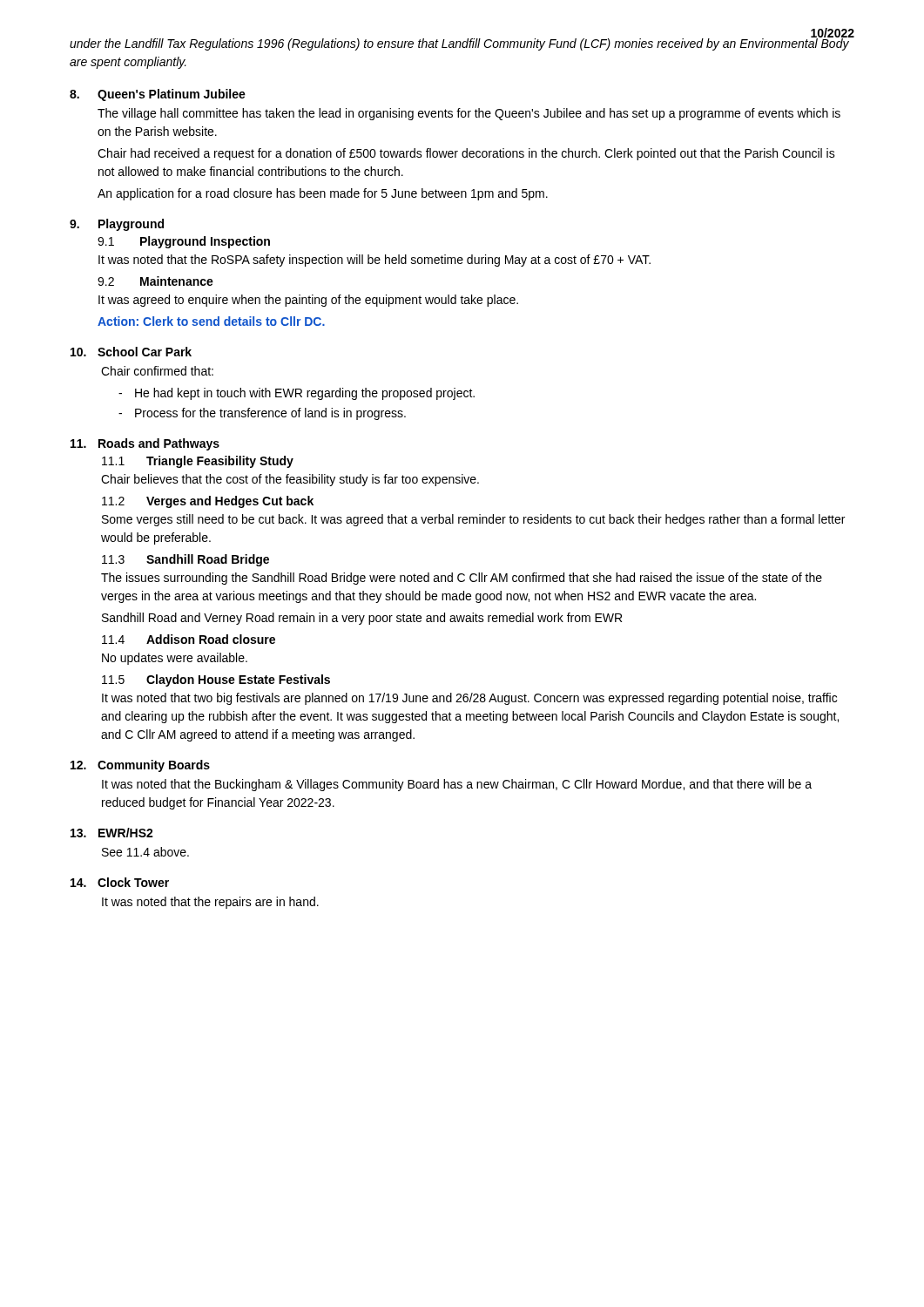Select the text block with the text "It was noted that the Buckingham &"

[x=456, y=793]
